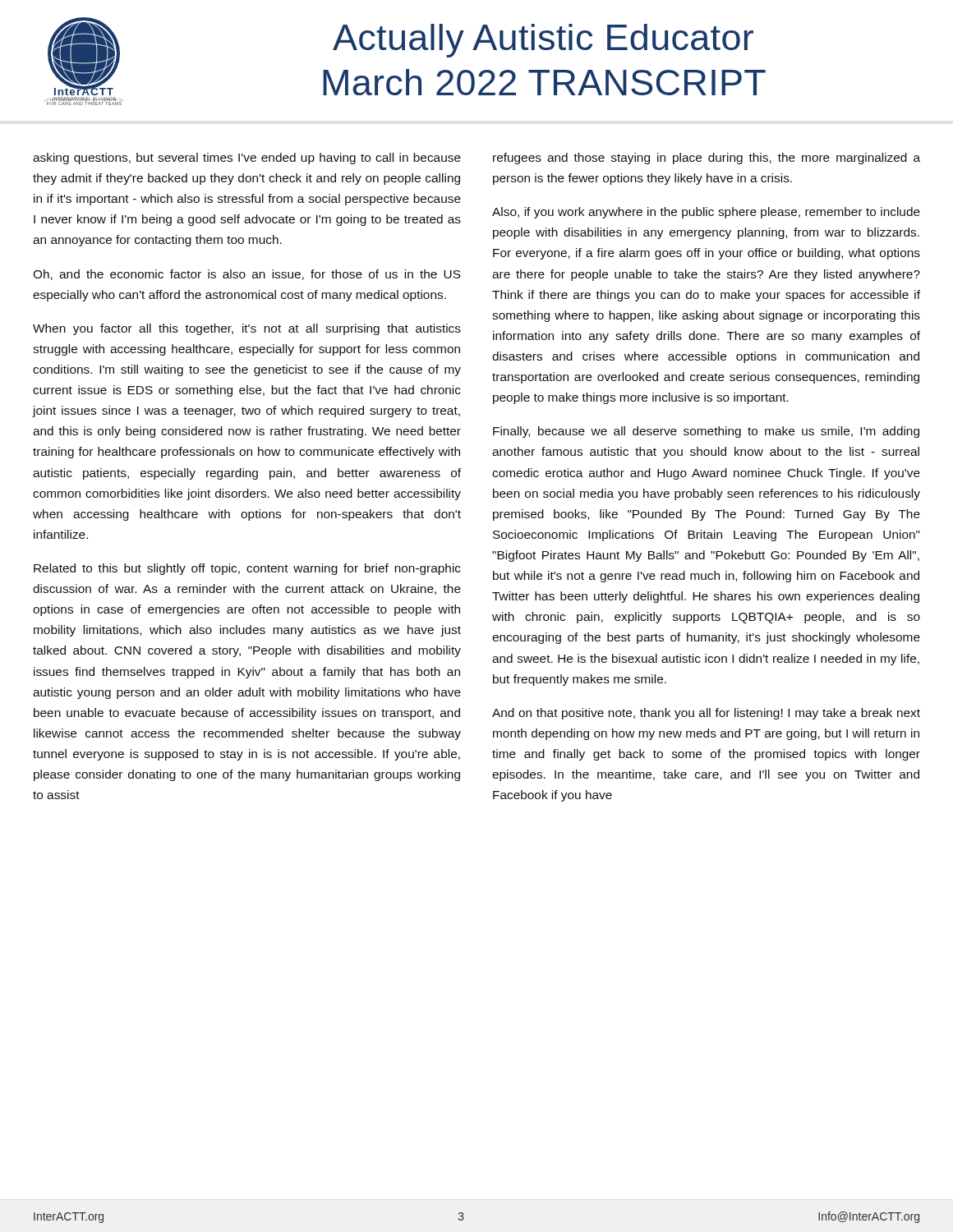Find the block on this page that starts "Also, if you work anywhere in the public"
Image resolution: width=953 pixels, height=1232 pixels.
coord(706,304)
